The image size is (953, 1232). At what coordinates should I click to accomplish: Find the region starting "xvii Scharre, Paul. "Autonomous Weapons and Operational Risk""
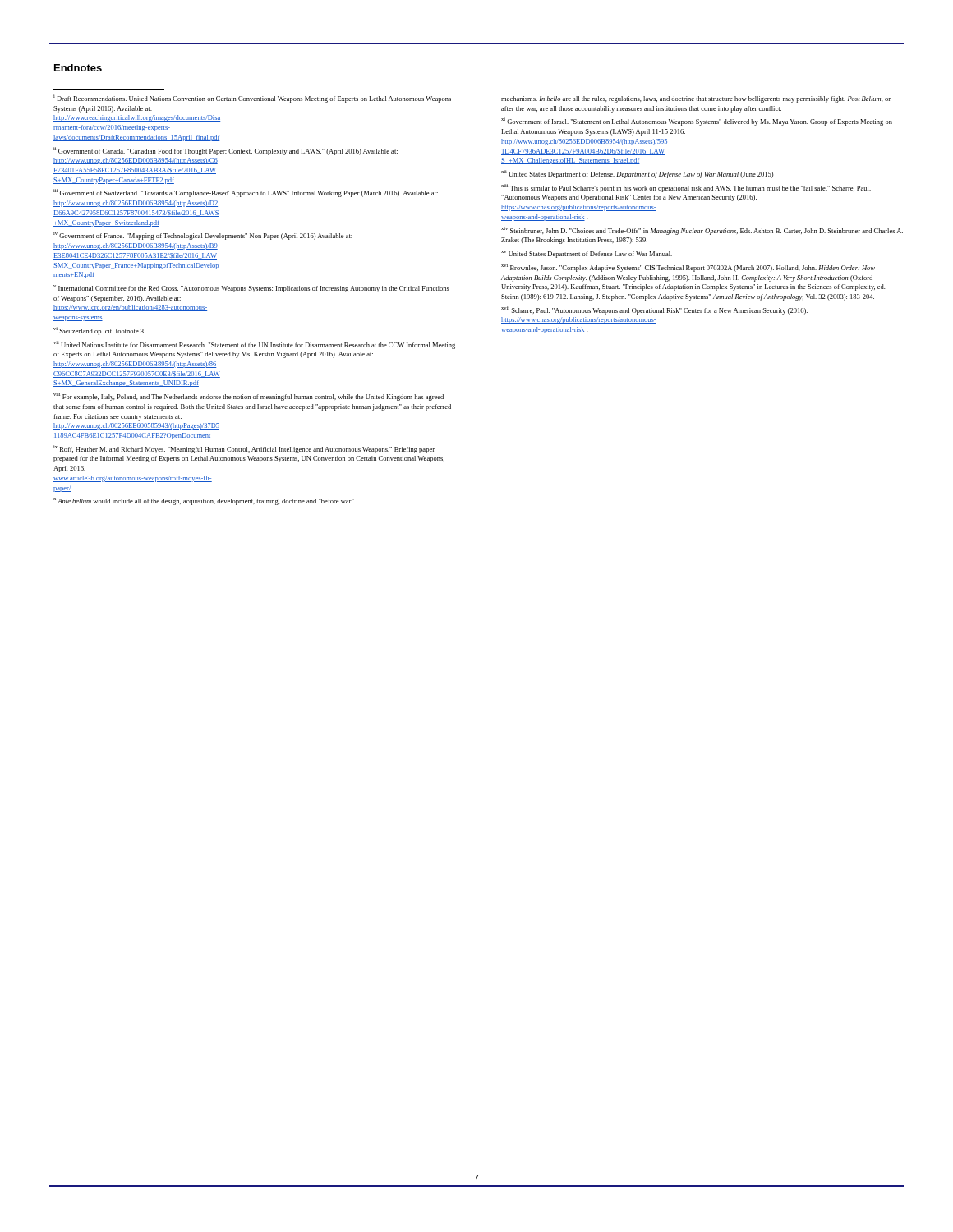coord(655,320)
